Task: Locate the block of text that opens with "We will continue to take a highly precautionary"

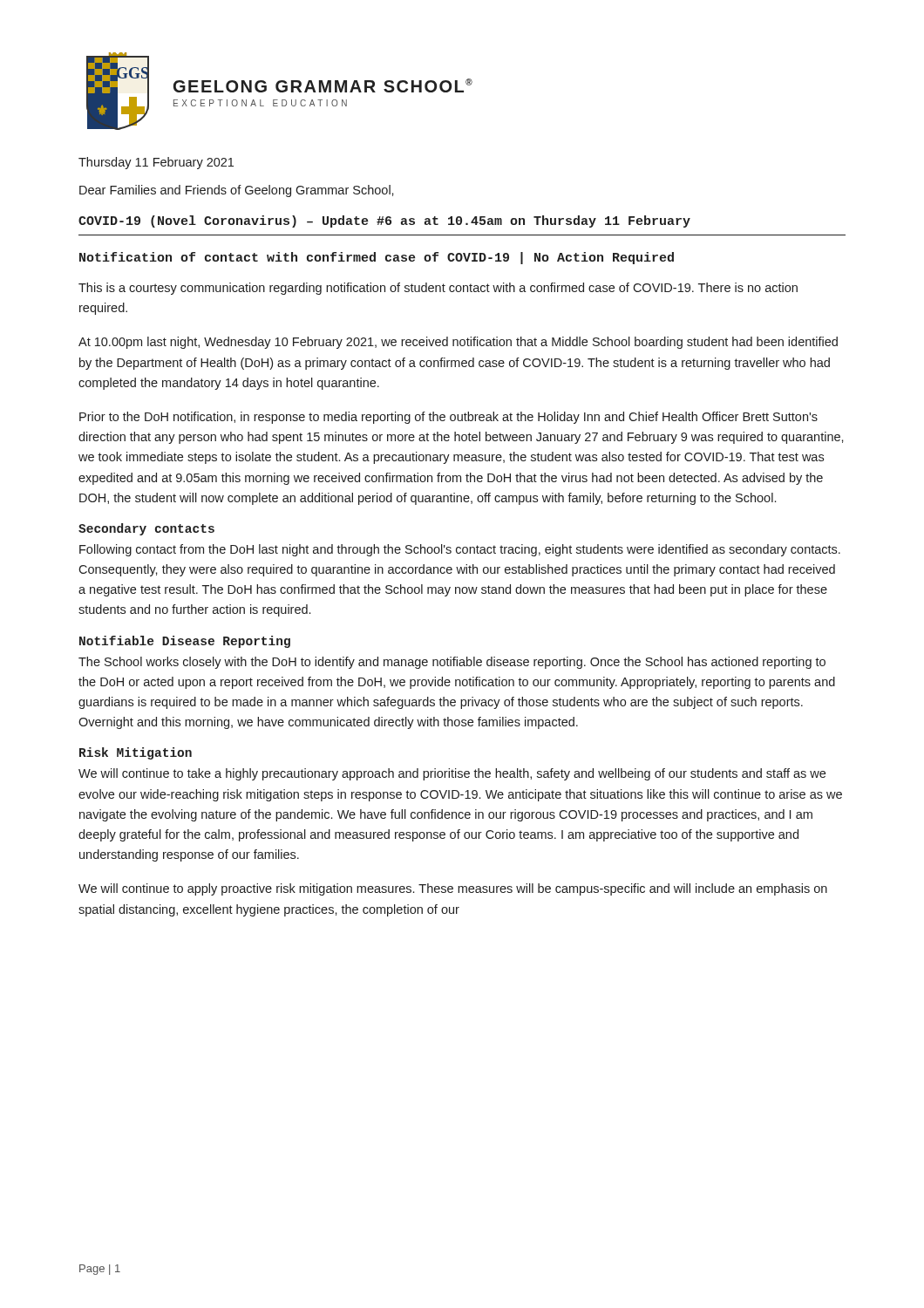Action: (461, 814)
